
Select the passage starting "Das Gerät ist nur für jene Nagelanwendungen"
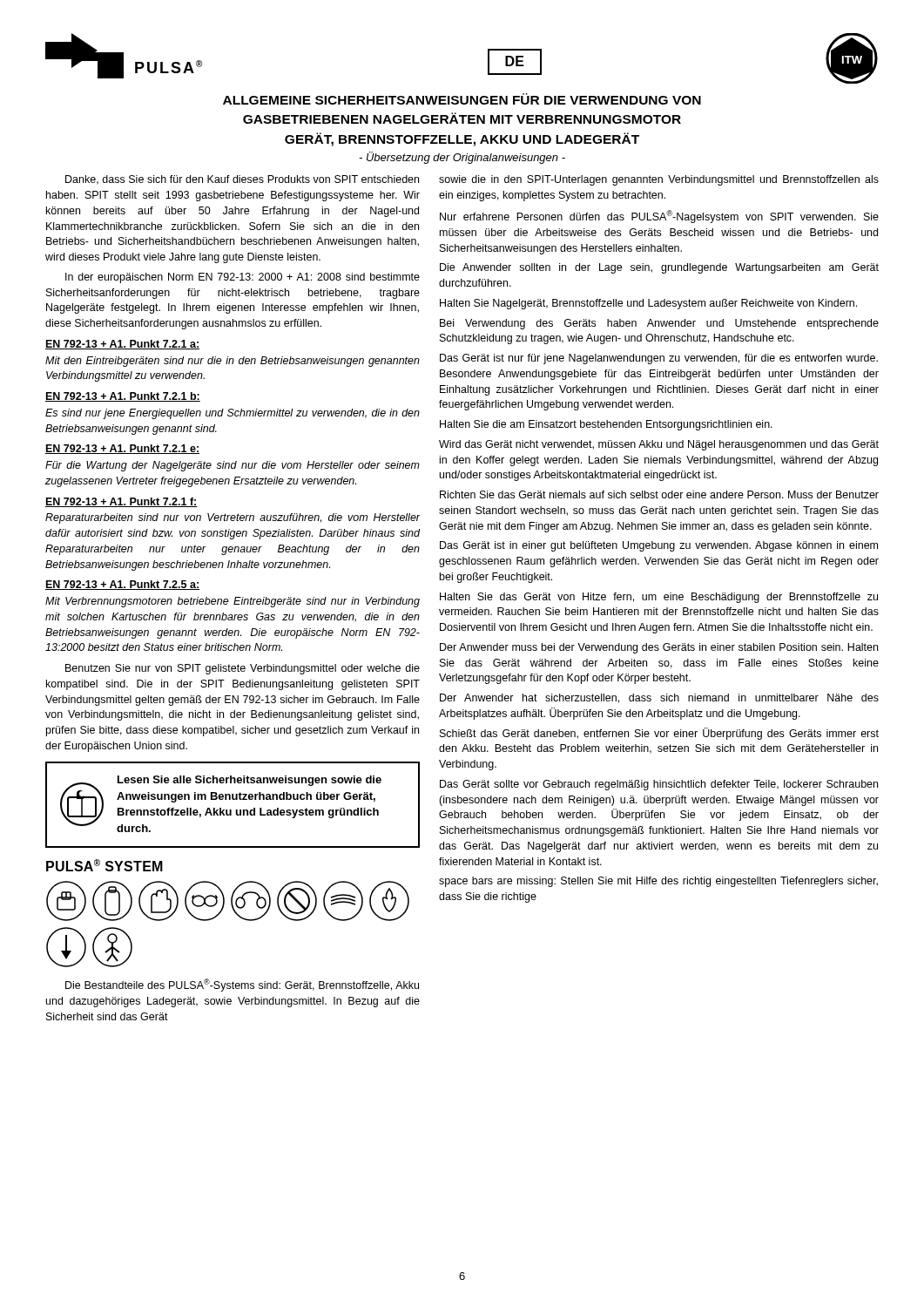click(x=659, y=381)
